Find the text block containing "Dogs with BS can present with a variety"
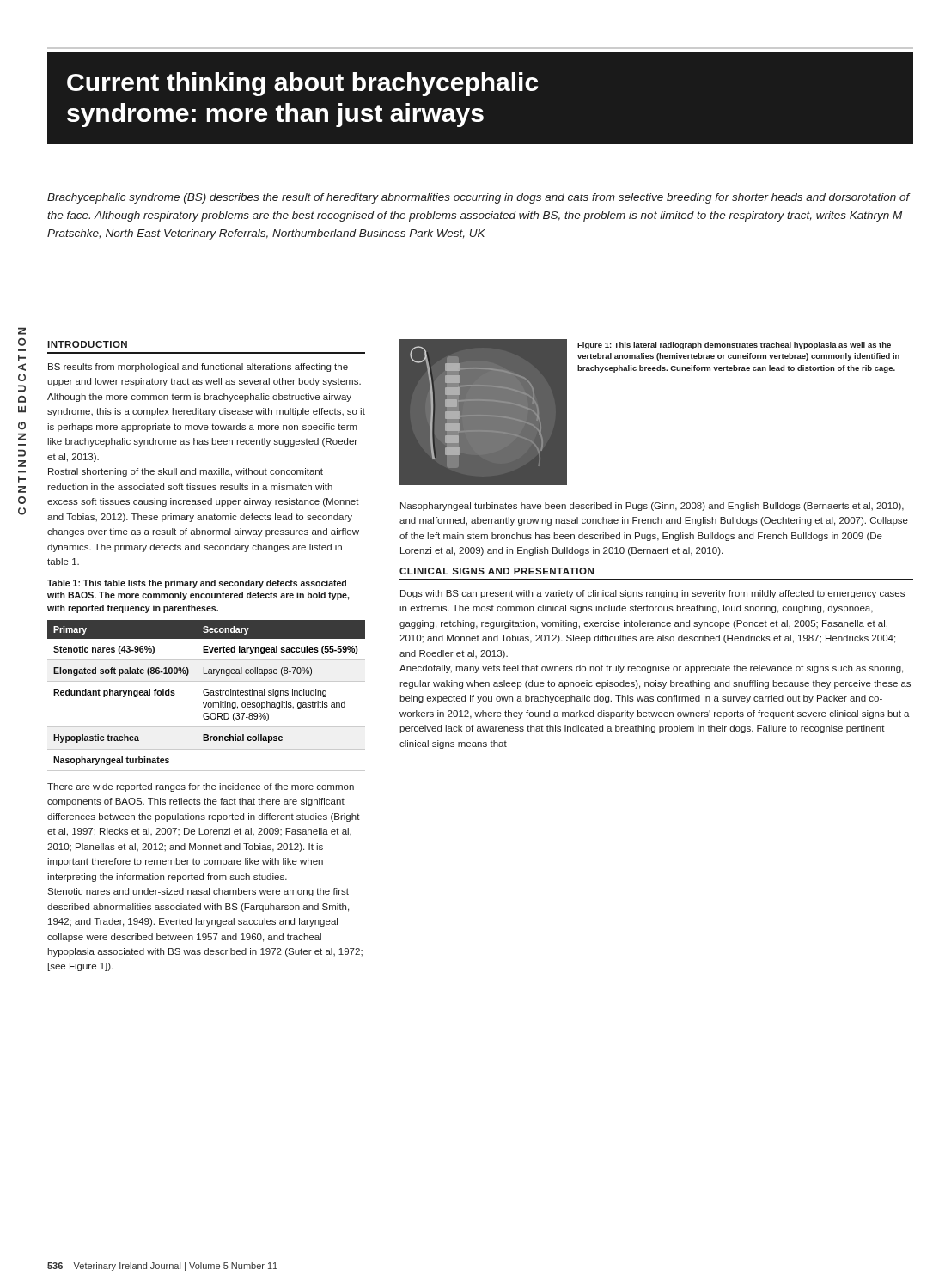This screenshot has height=1288, width=939. 655,668
